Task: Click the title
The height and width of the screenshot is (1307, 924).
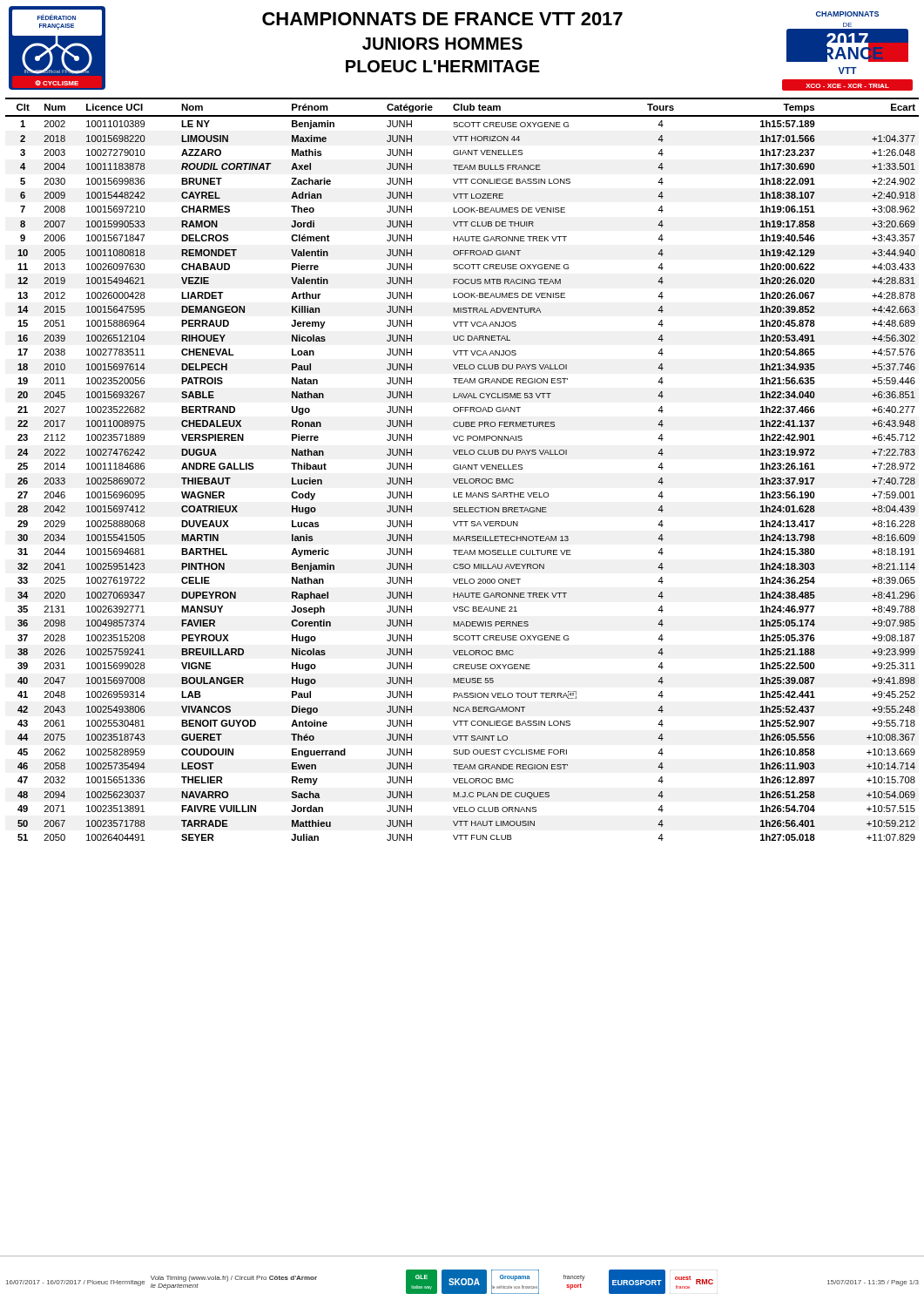Action: click(x=442, y=42)
